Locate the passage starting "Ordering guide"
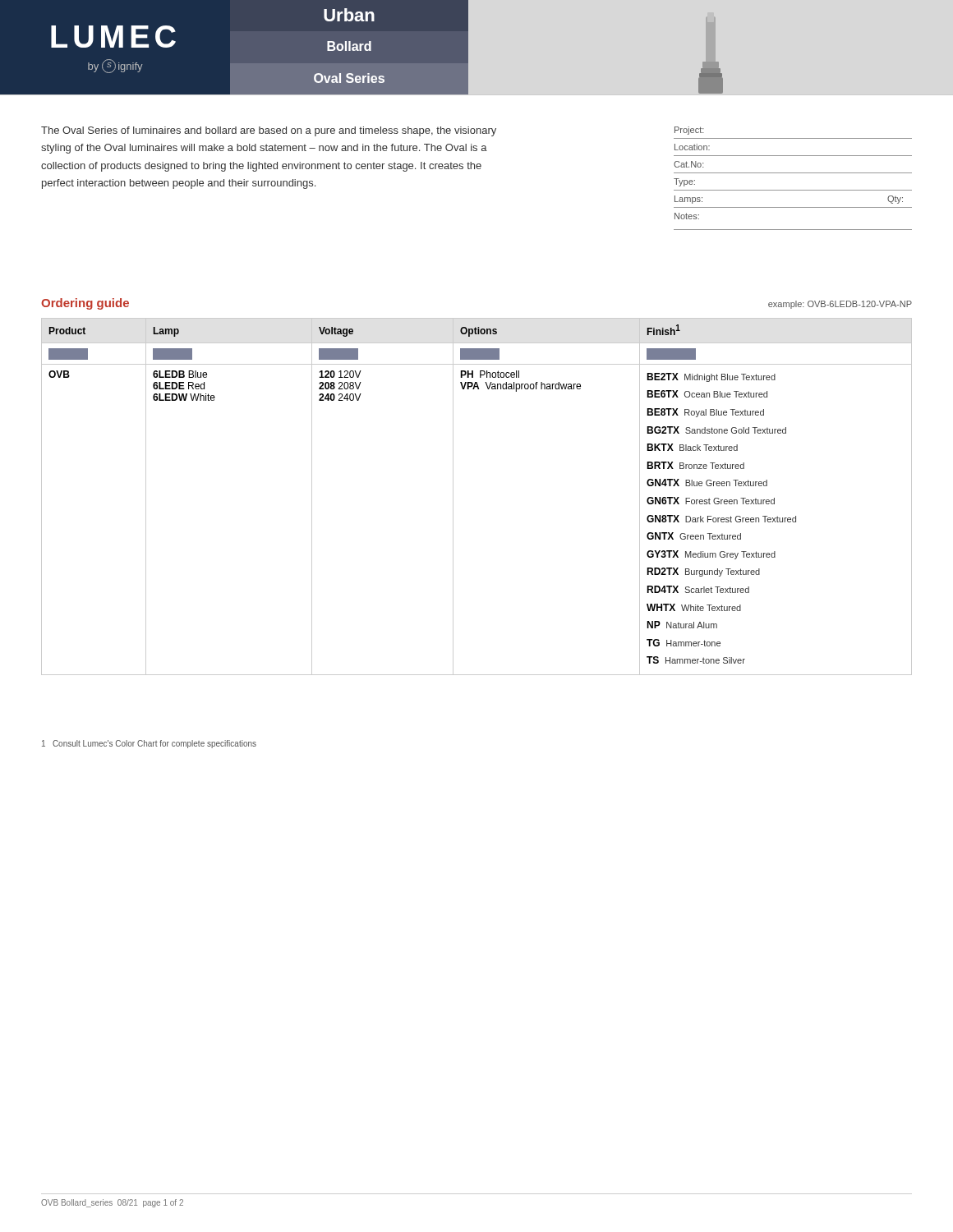 pos(85,303)
